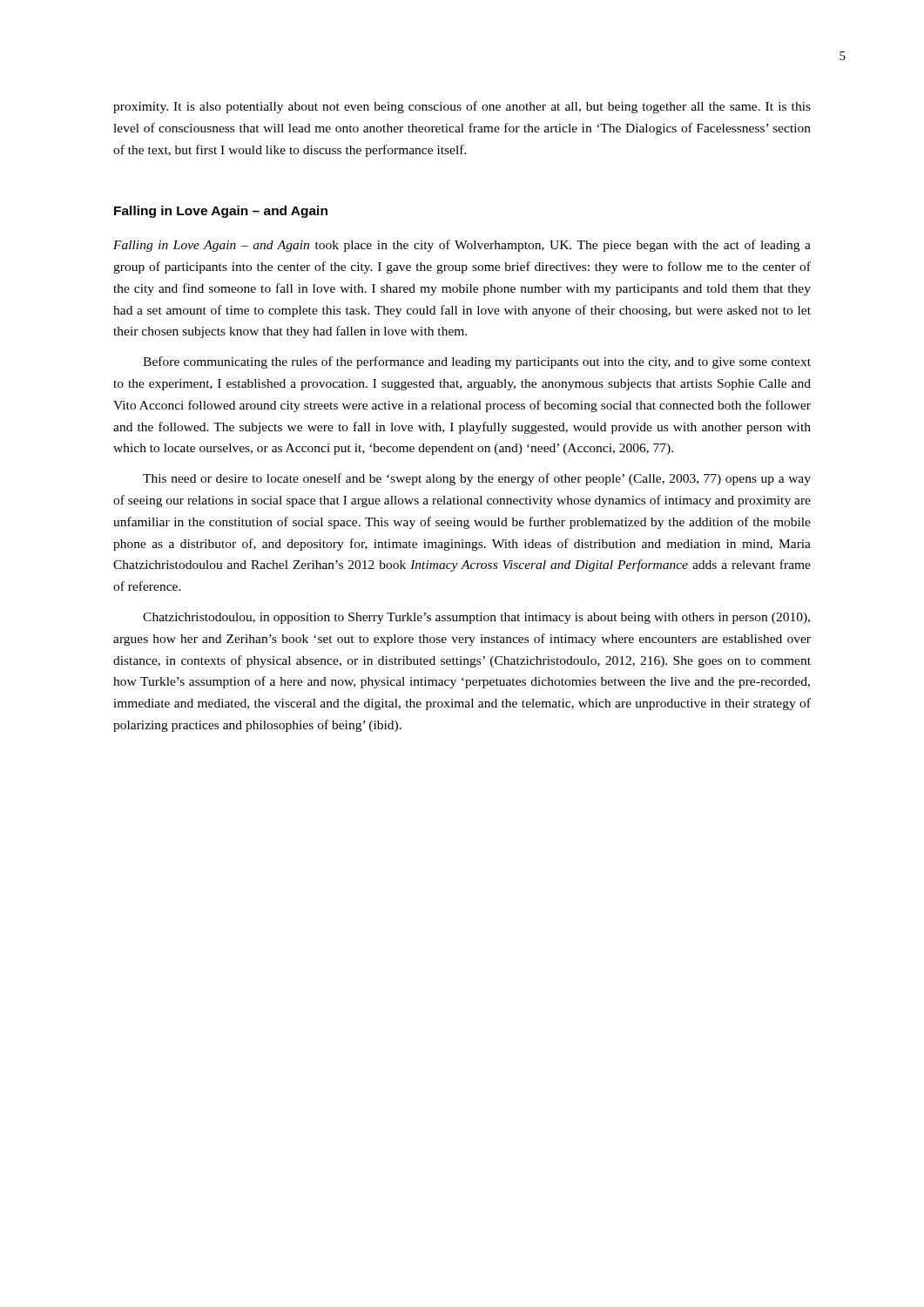Point to the region starting "proximity. It is also potentially about"
Screen dimensions: 1307x924
[462, 128]
